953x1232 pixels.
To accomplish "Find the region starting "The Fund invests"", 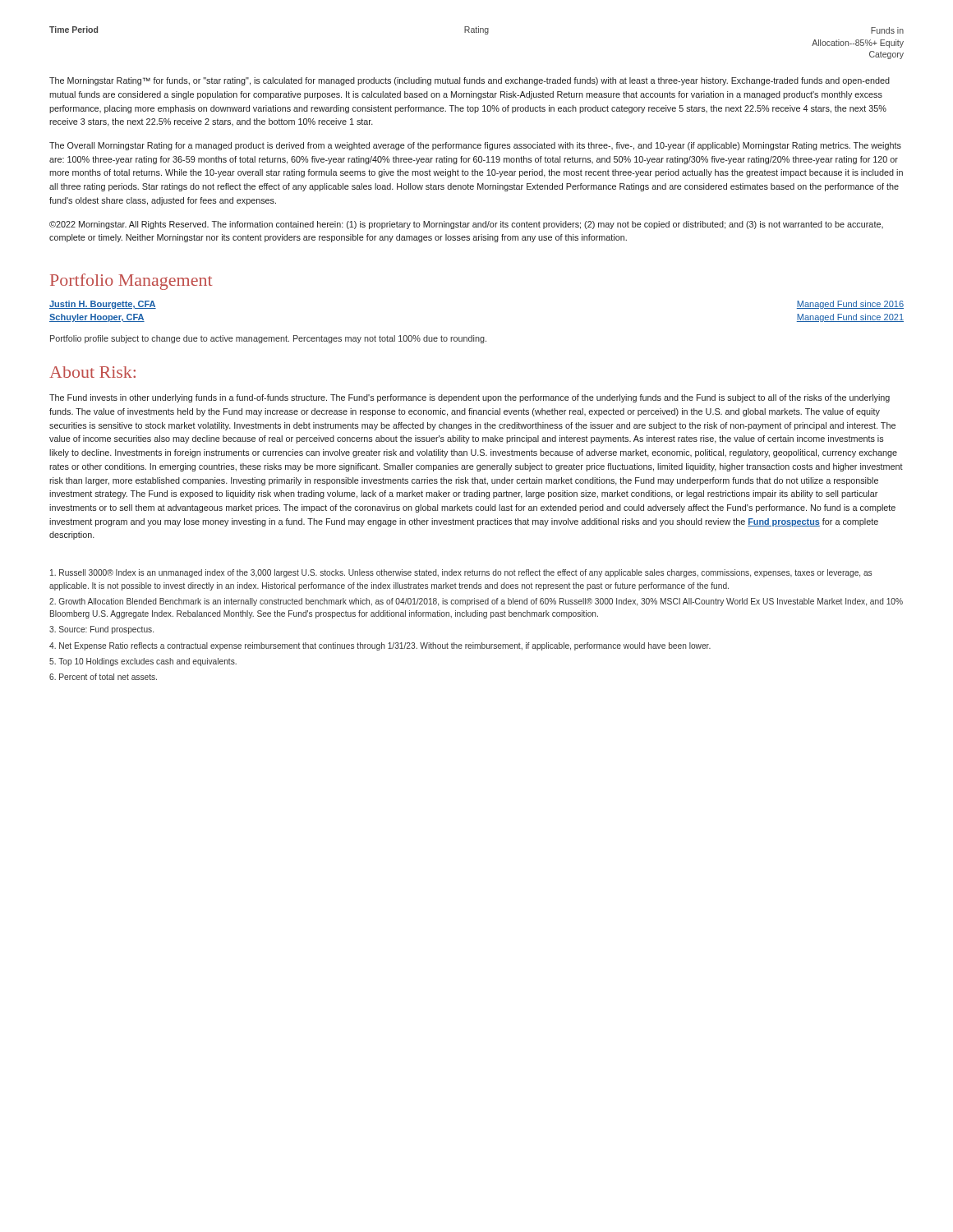I will [476, 466].
